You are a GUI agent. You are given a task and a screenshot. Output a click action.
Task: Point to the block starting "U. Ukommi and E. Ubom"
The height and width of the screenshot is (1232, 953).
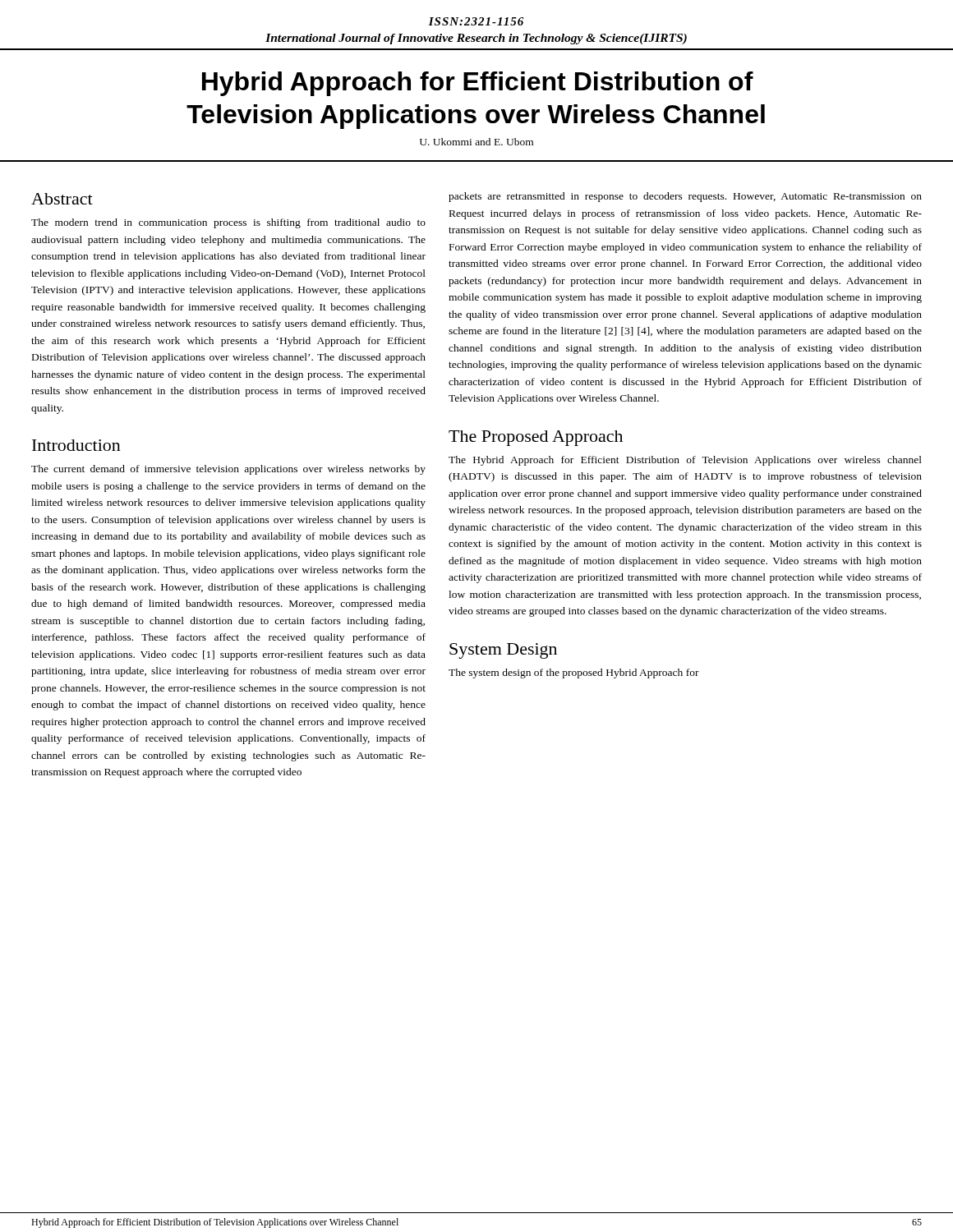point(476,142)
